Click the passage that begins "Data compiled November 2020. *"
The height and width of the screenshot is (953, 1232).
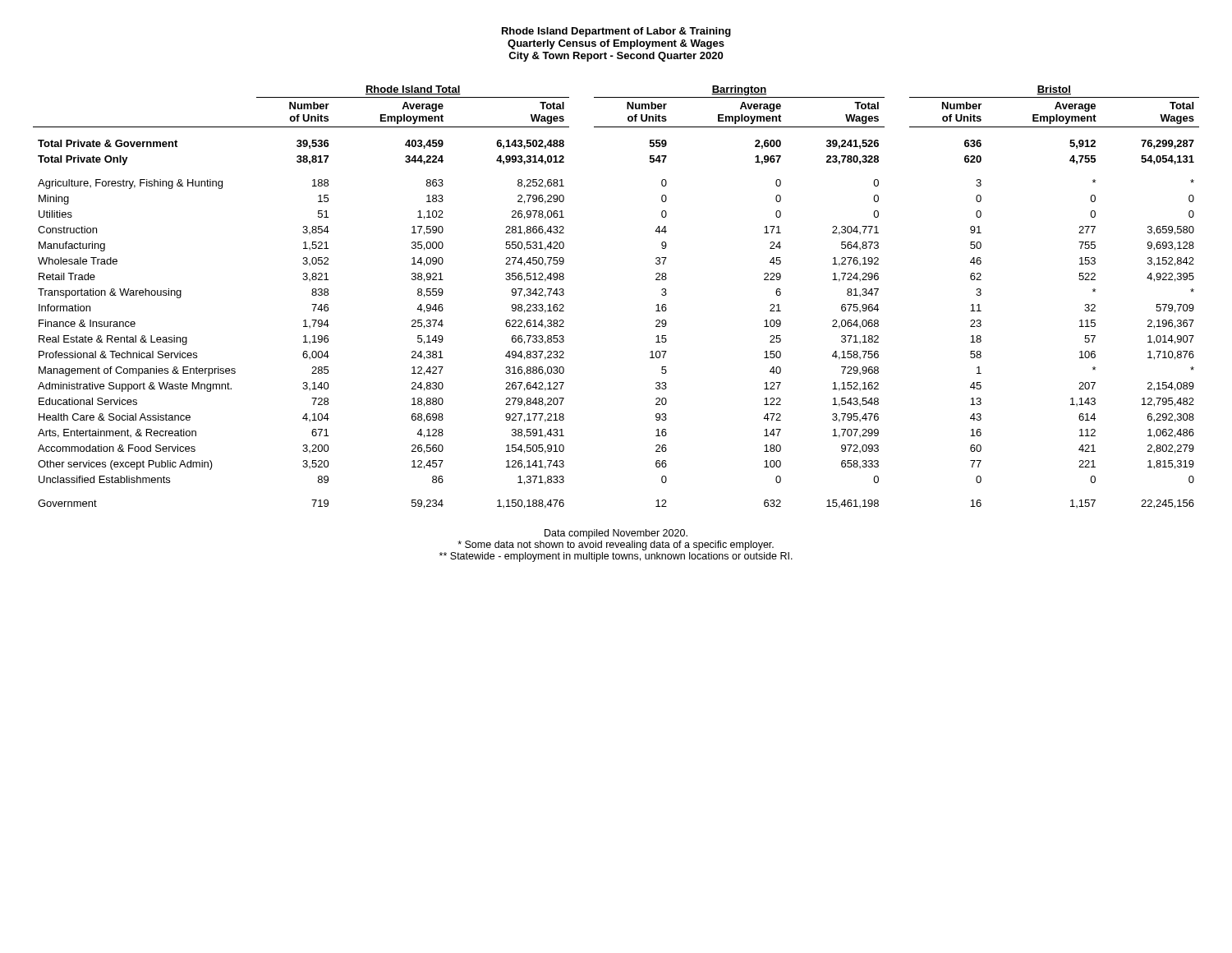pos(616,545)
